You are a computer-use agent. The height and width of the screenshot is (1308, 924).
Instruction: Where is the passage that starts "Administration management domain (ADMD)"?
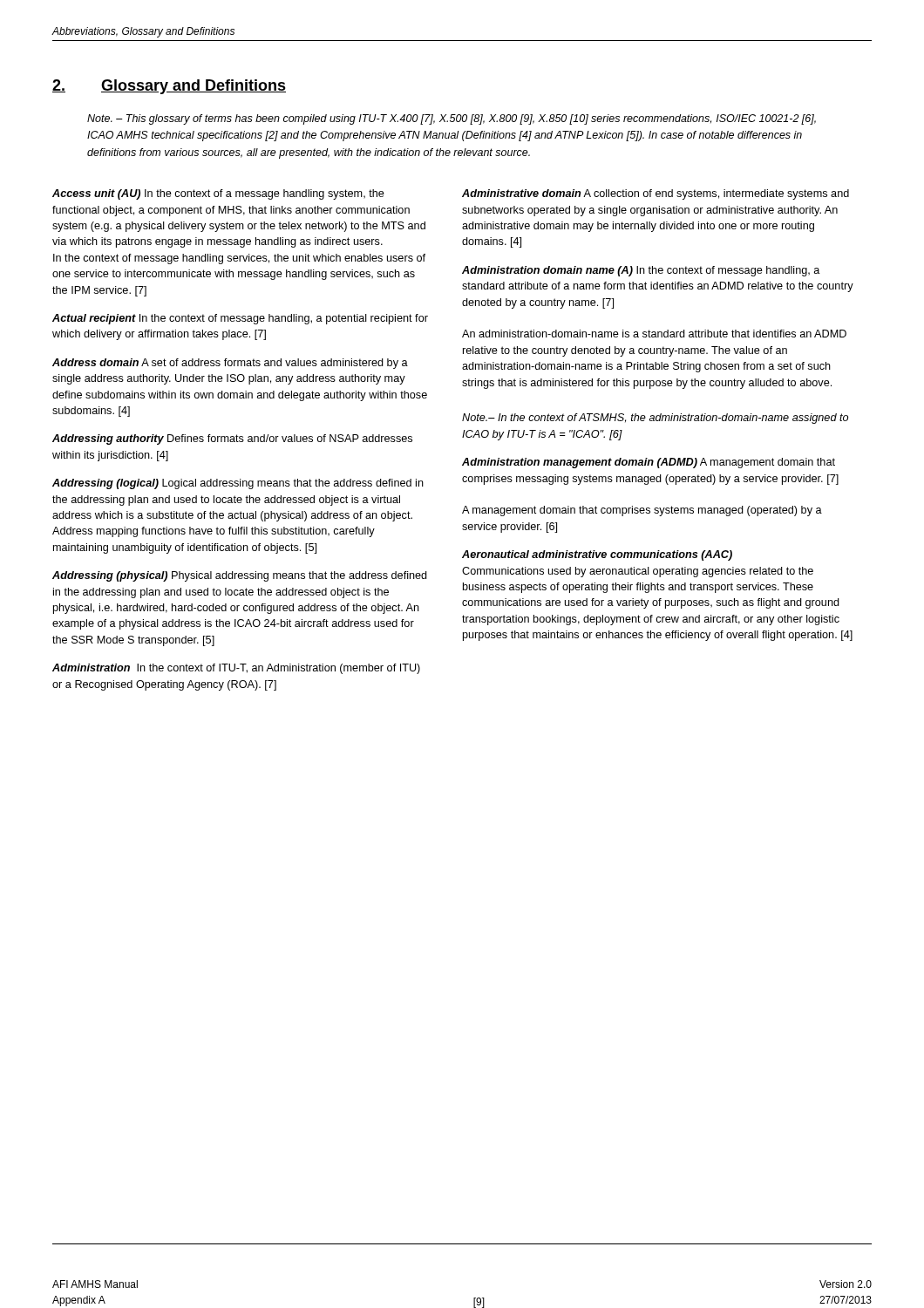[x=650, y=494]
